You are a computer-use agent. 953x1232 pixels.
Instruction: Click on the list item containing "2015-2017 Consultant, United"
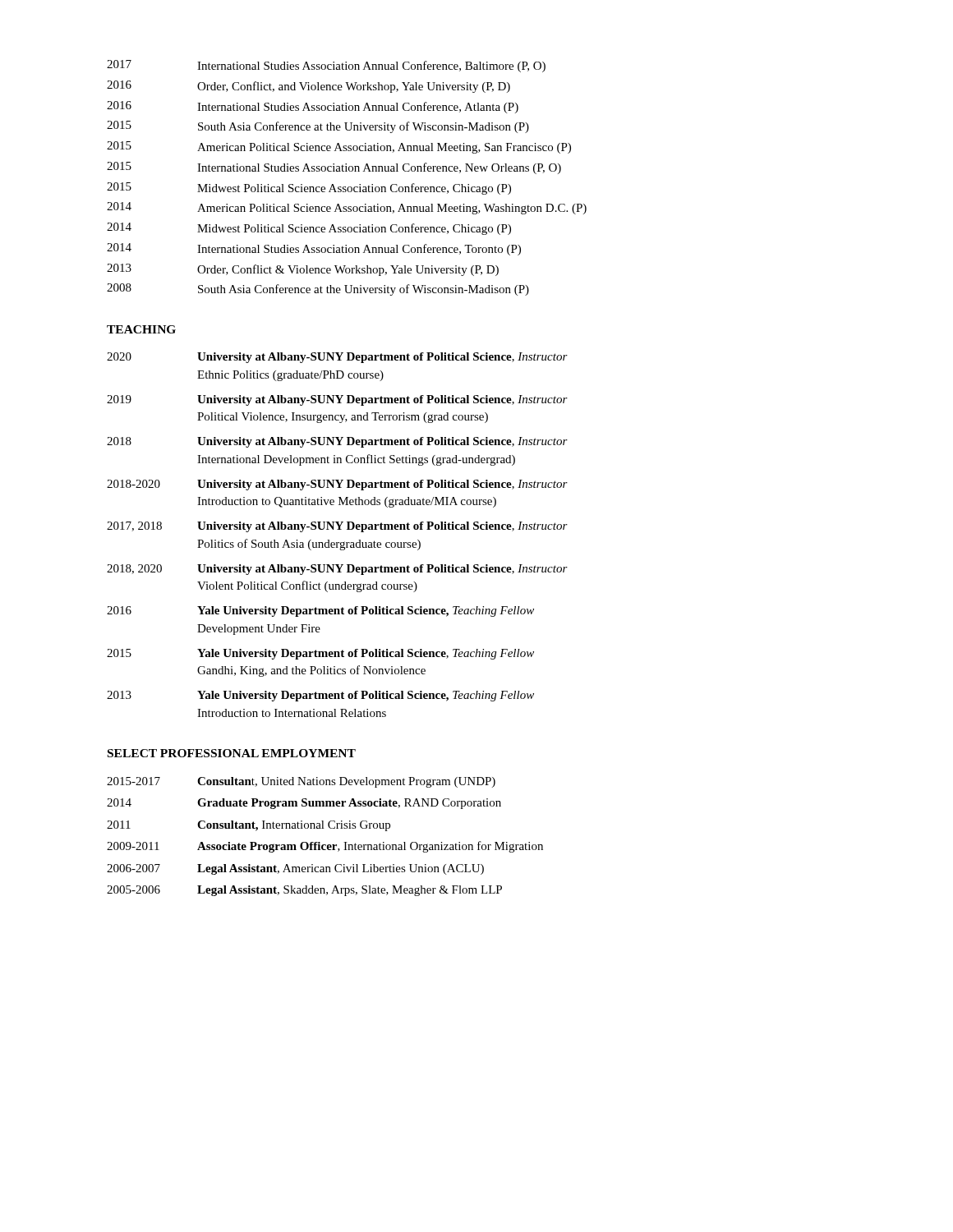pos(476,781)
